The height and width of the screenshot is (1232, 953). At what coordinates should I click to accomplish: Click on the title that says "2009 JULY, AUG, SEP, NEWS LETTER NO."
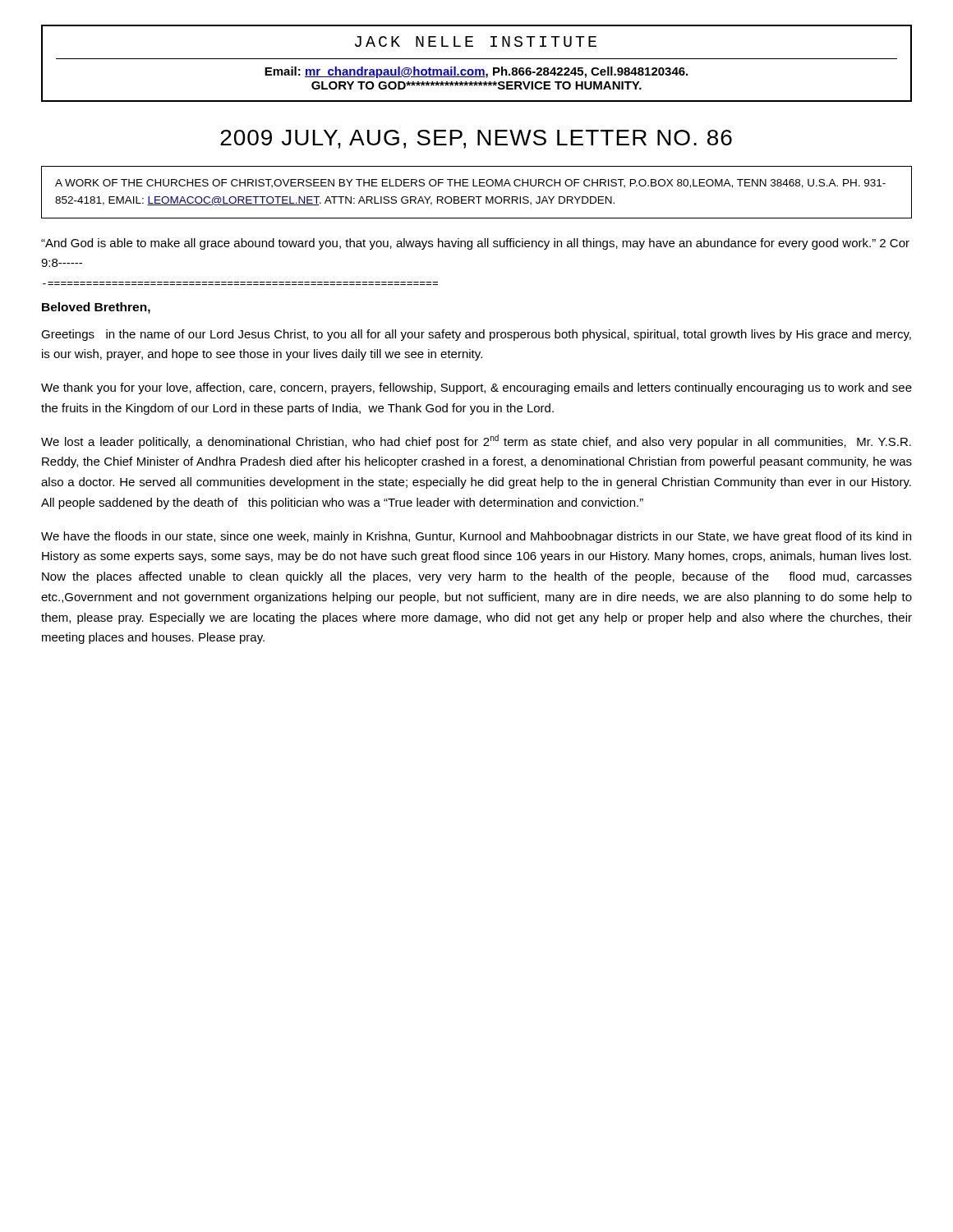pyautogui.click(x=476, y=138)
